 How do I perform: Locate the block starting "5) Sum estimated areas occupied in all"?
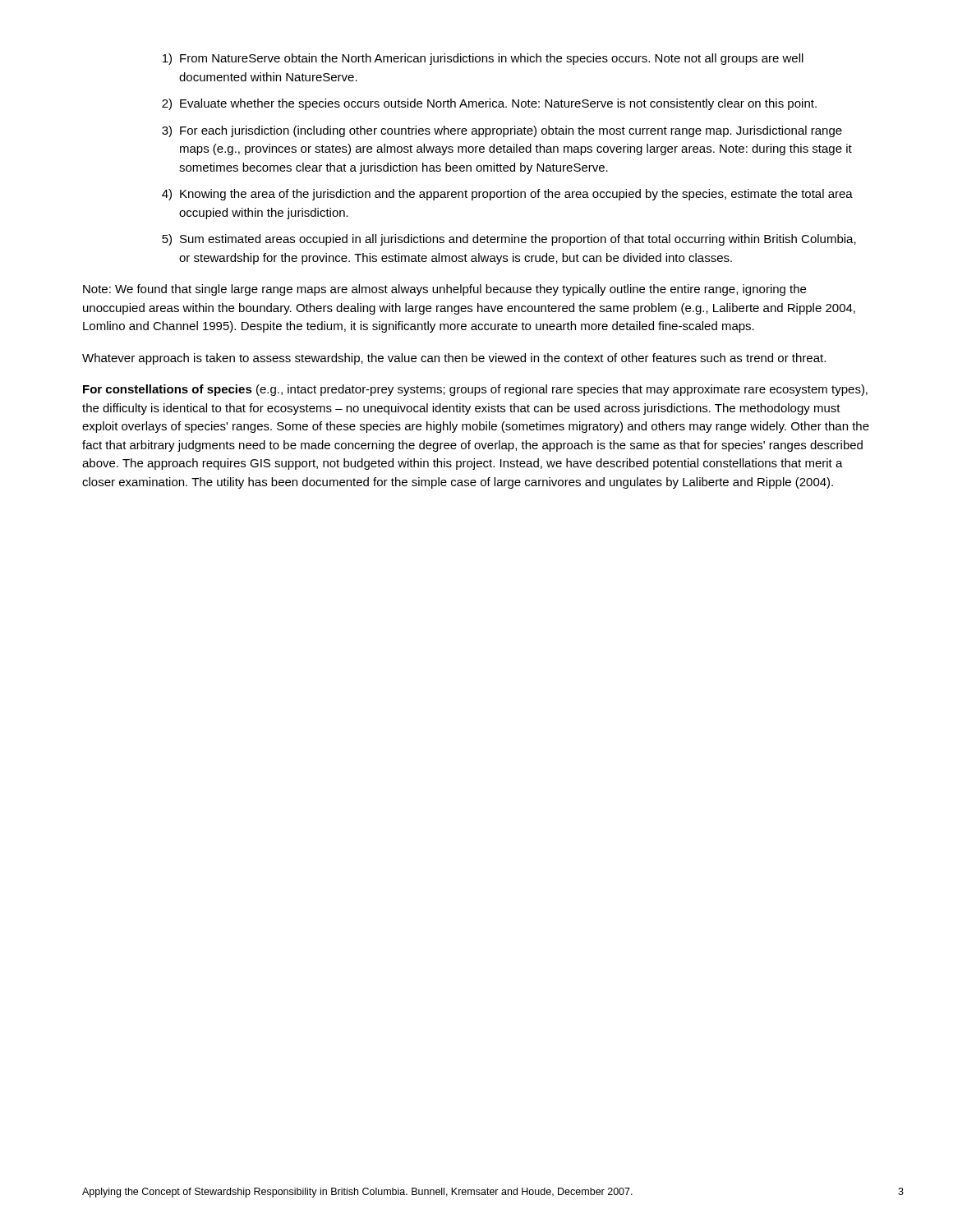509,248
